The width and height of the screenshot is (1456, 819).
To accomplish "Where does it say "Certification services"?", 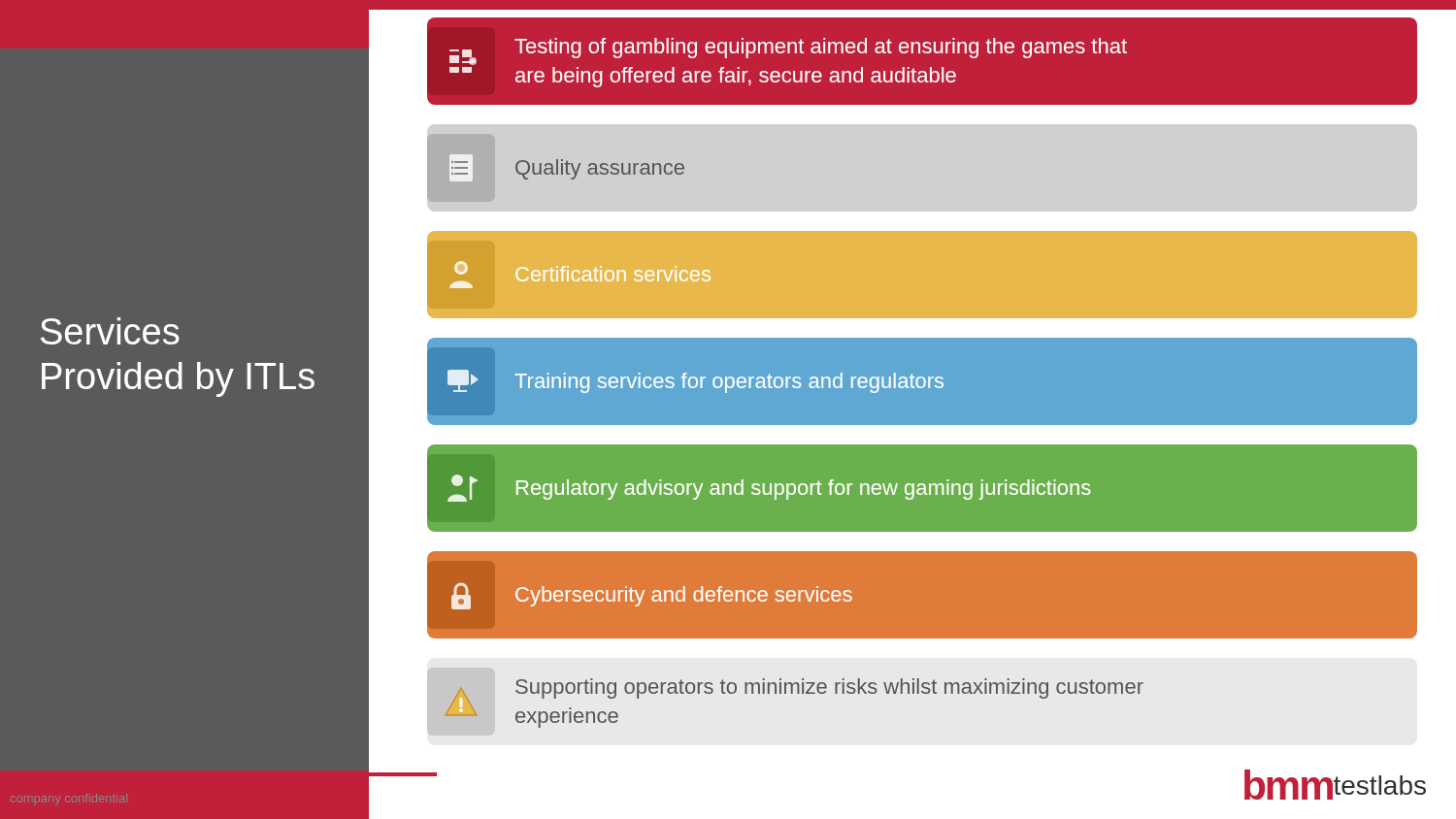I will click(x=569, y=275).
